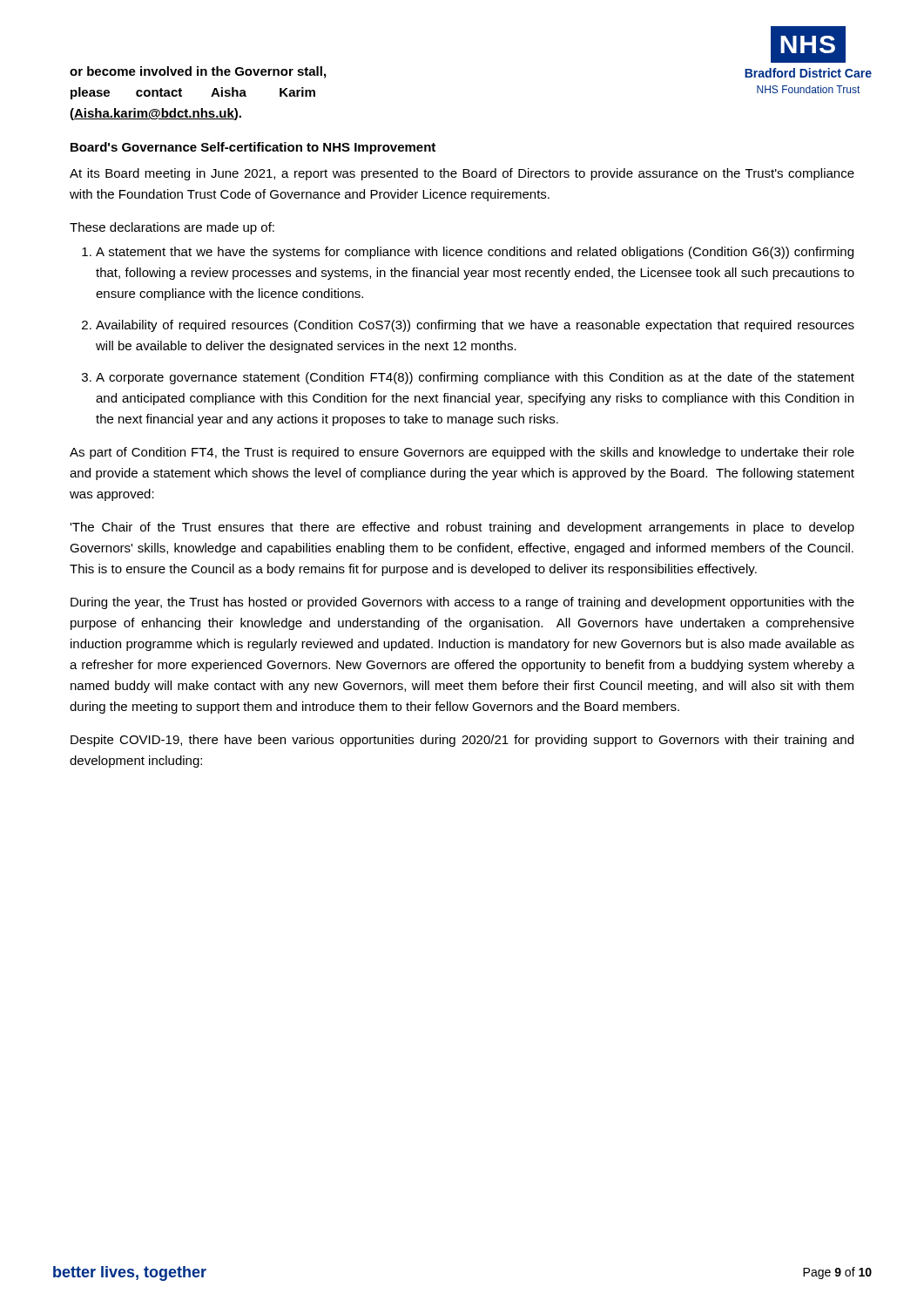Image resolution: width=924 pixels, height=1307 pixels.
Task: Locate the passage starting "During the year, the Trust"
Action: click(x=462, y=654)
